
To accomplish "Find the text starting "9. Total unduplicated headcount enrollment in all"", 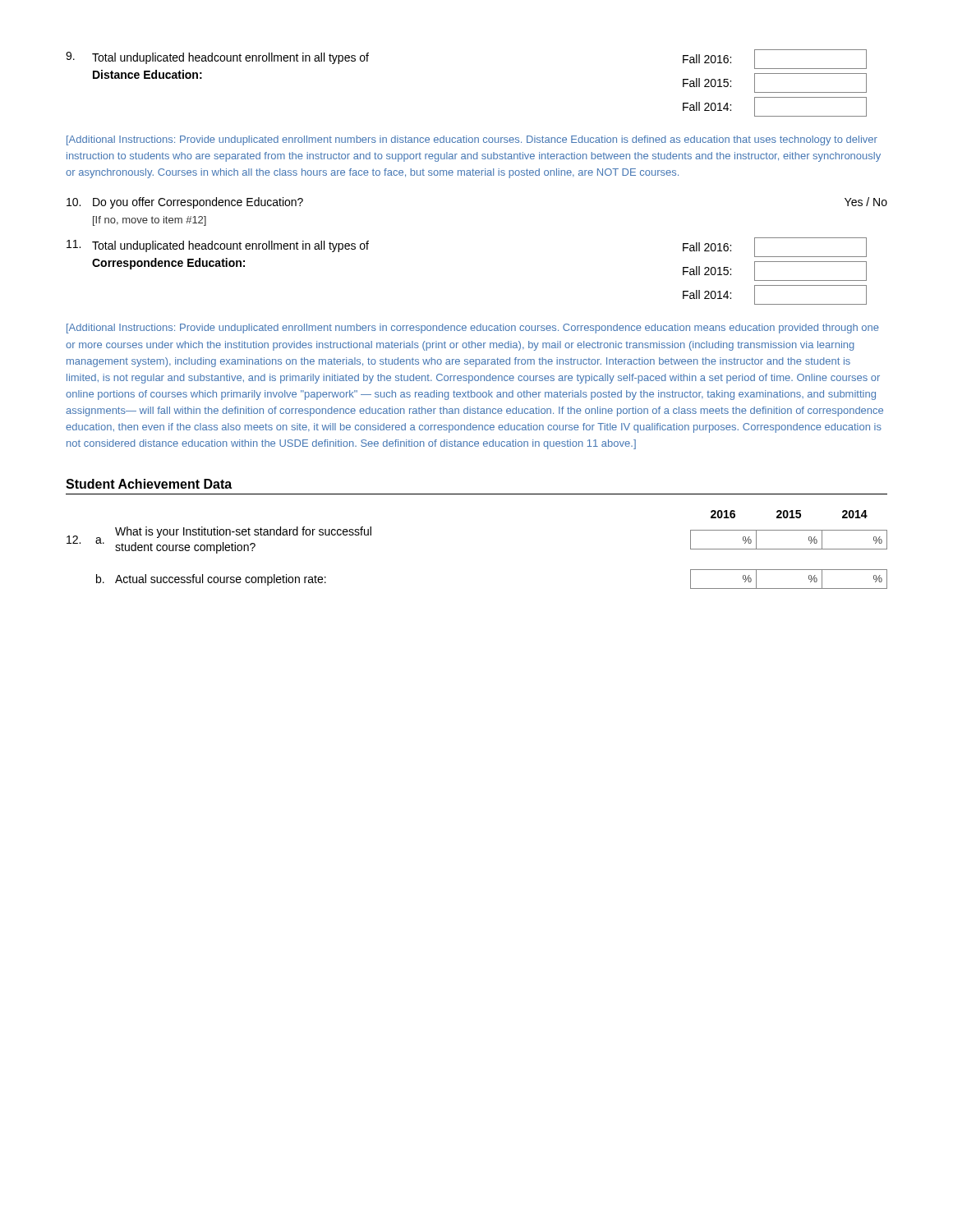I will tap(200, 73).
